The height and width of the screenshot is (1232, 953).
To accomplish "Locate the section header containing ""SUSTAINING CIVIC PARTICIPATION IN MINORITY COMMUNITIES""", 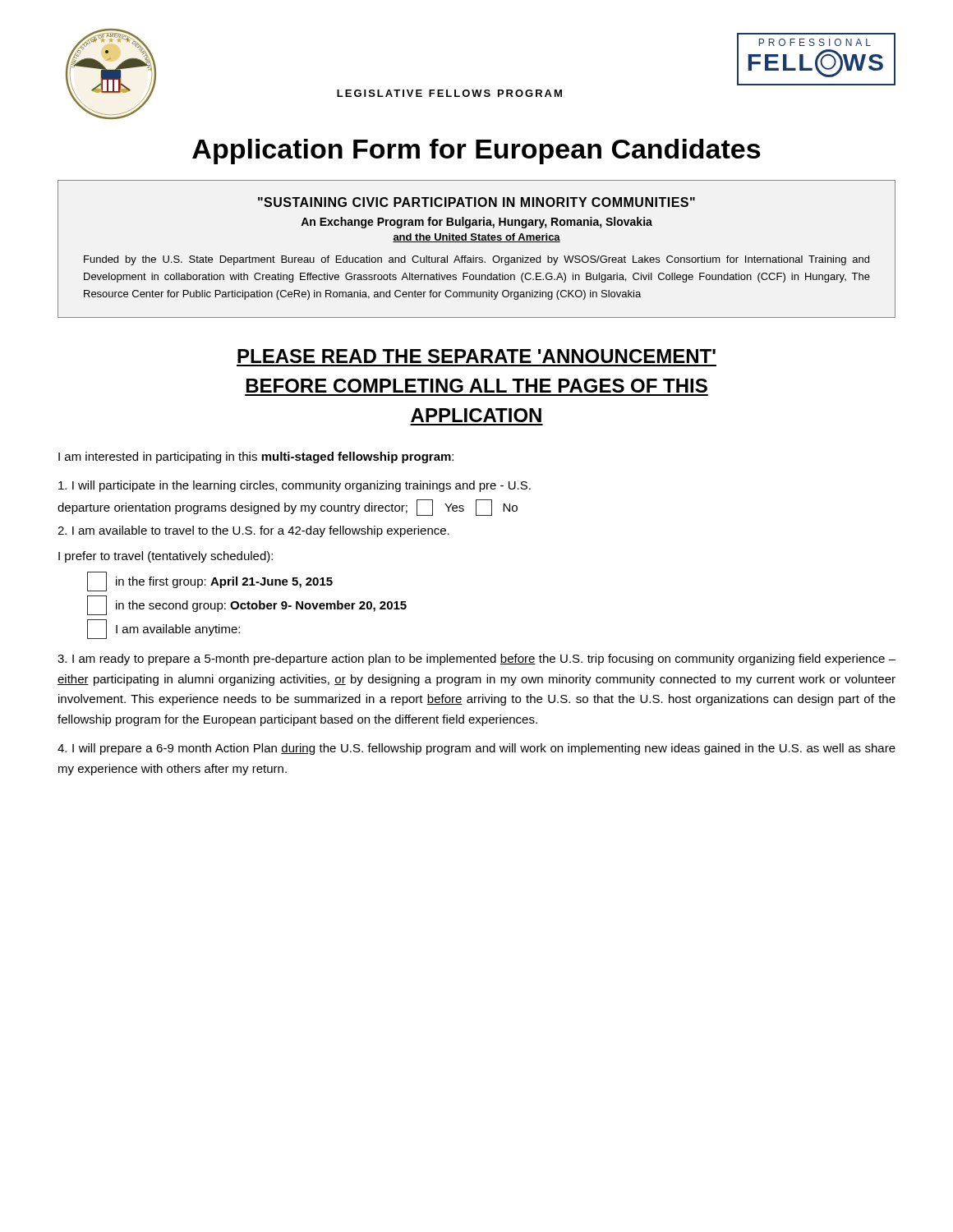I will (x=476, y=202).
